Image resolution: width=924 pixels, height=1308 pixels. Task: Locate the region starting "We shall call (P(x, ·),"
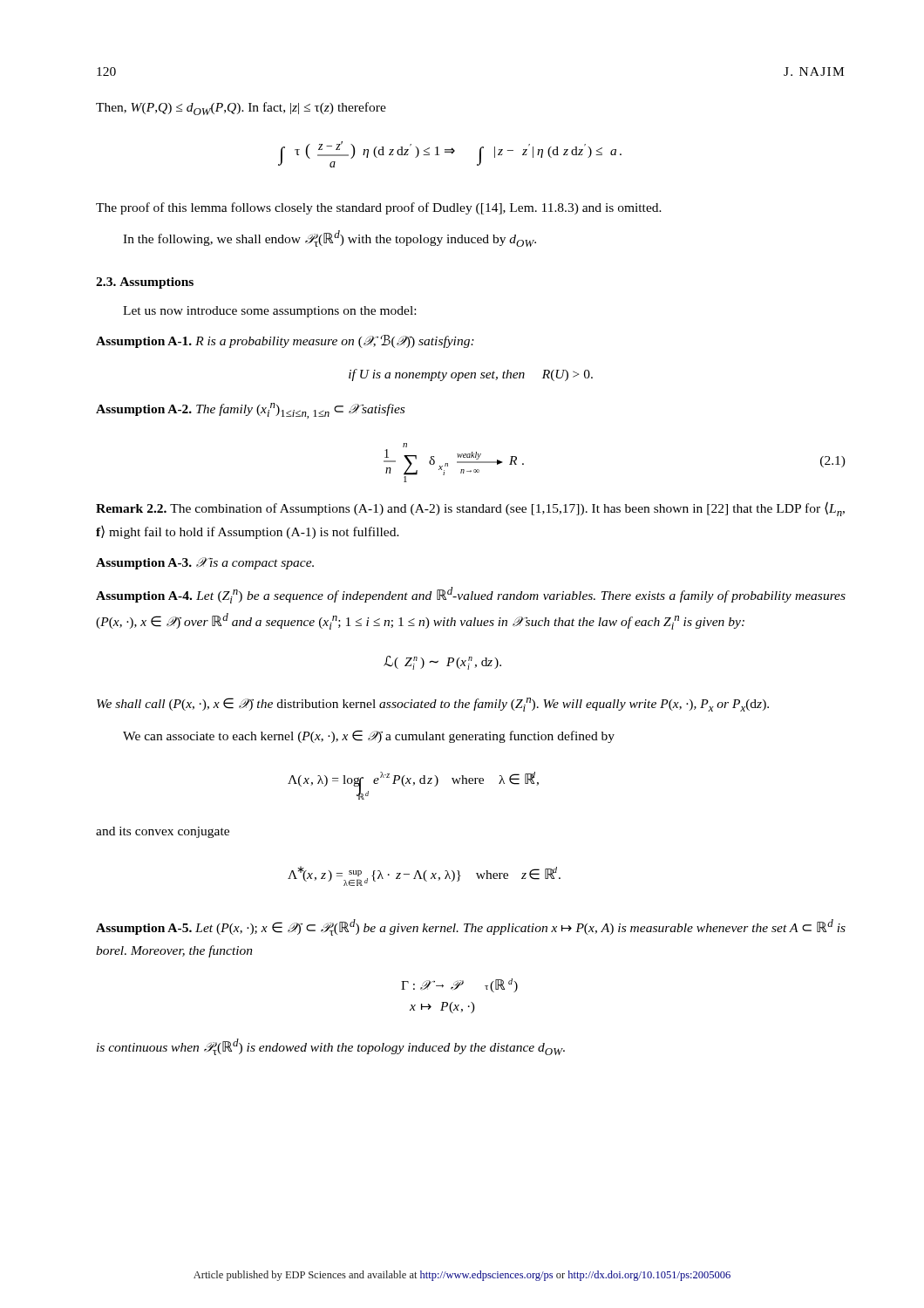pos(471,704)
